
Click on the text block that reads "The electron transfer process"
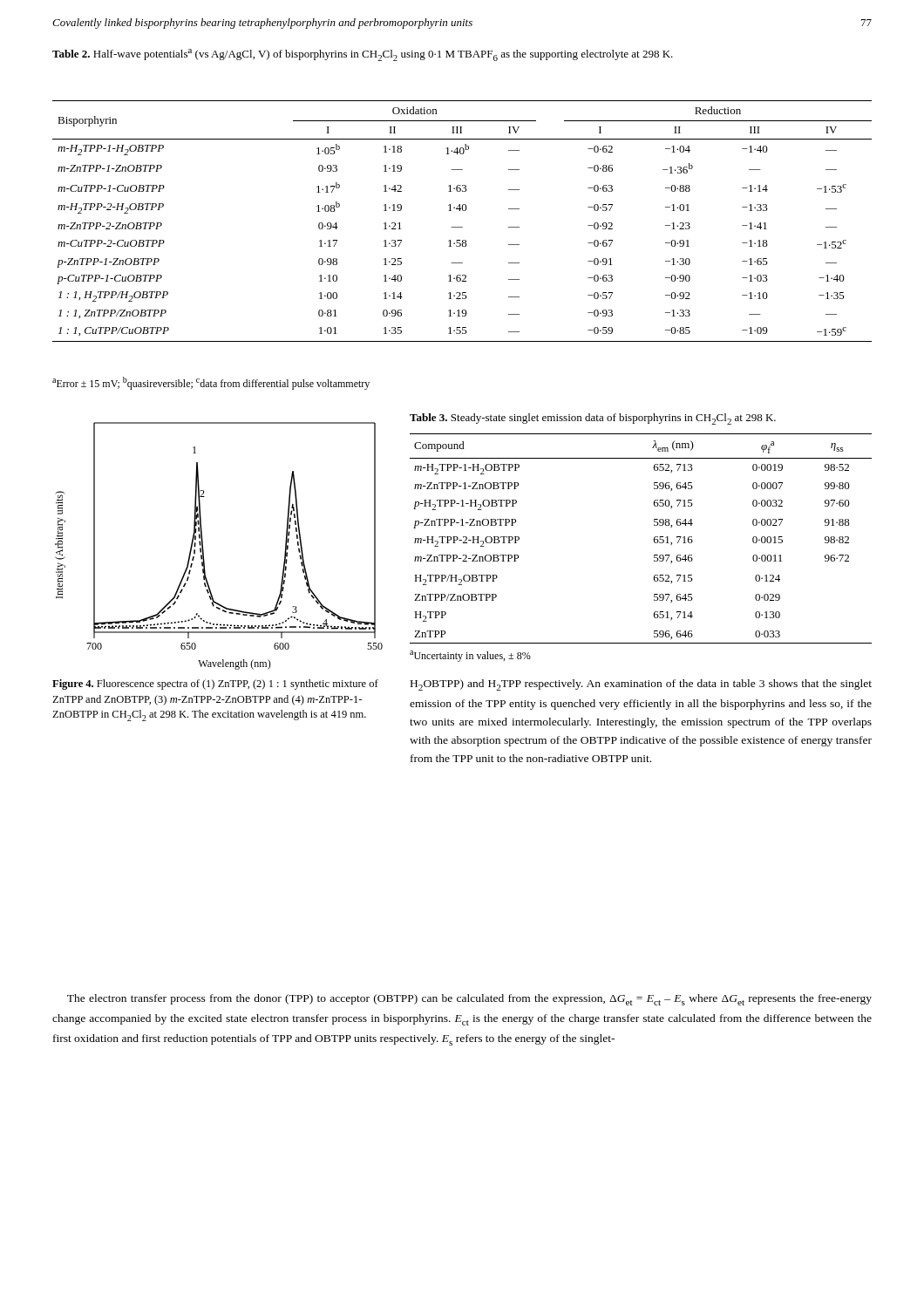tap(462, 1019)
